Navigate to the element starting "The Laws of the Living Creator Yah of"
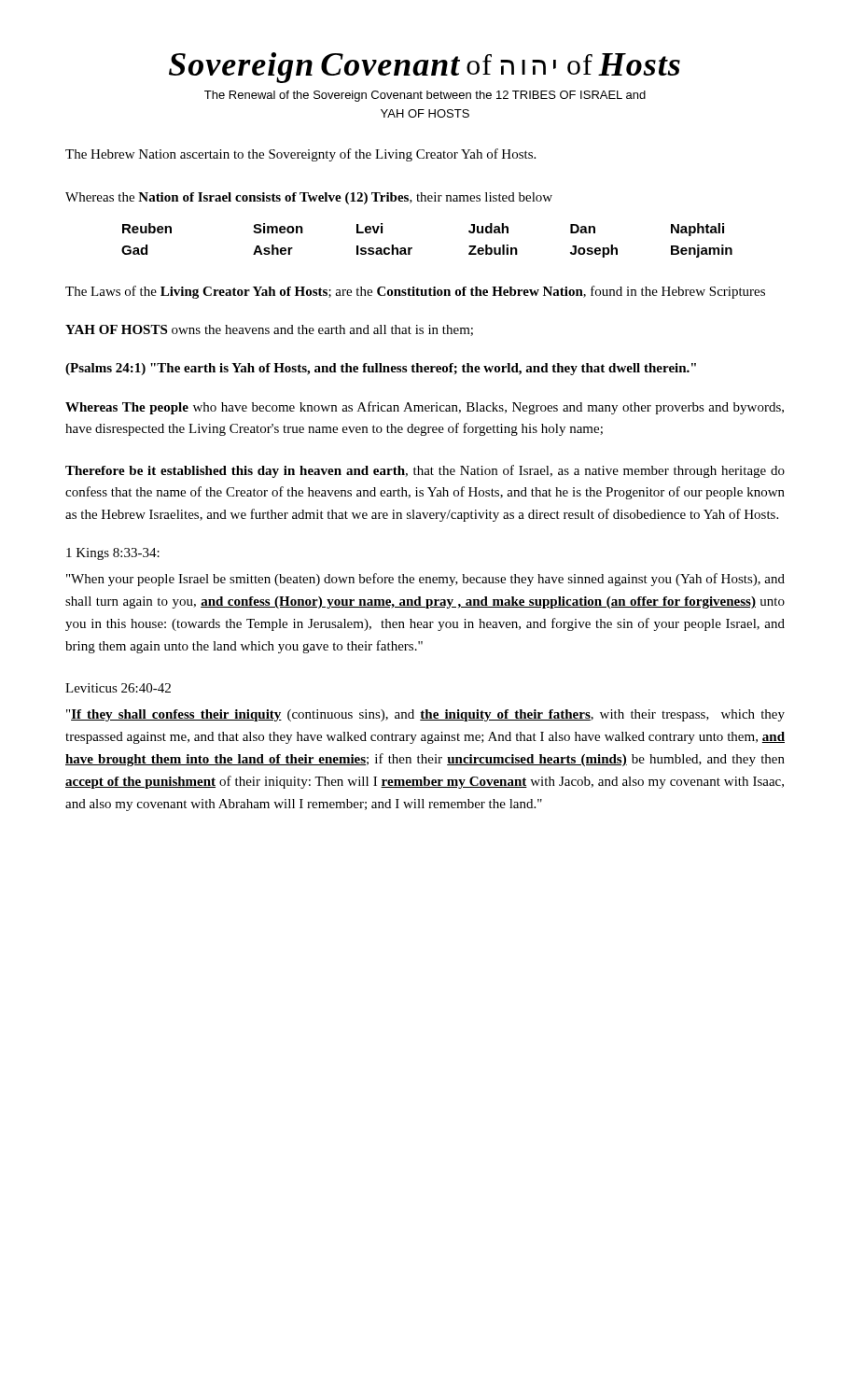 [x=415, y=291]
